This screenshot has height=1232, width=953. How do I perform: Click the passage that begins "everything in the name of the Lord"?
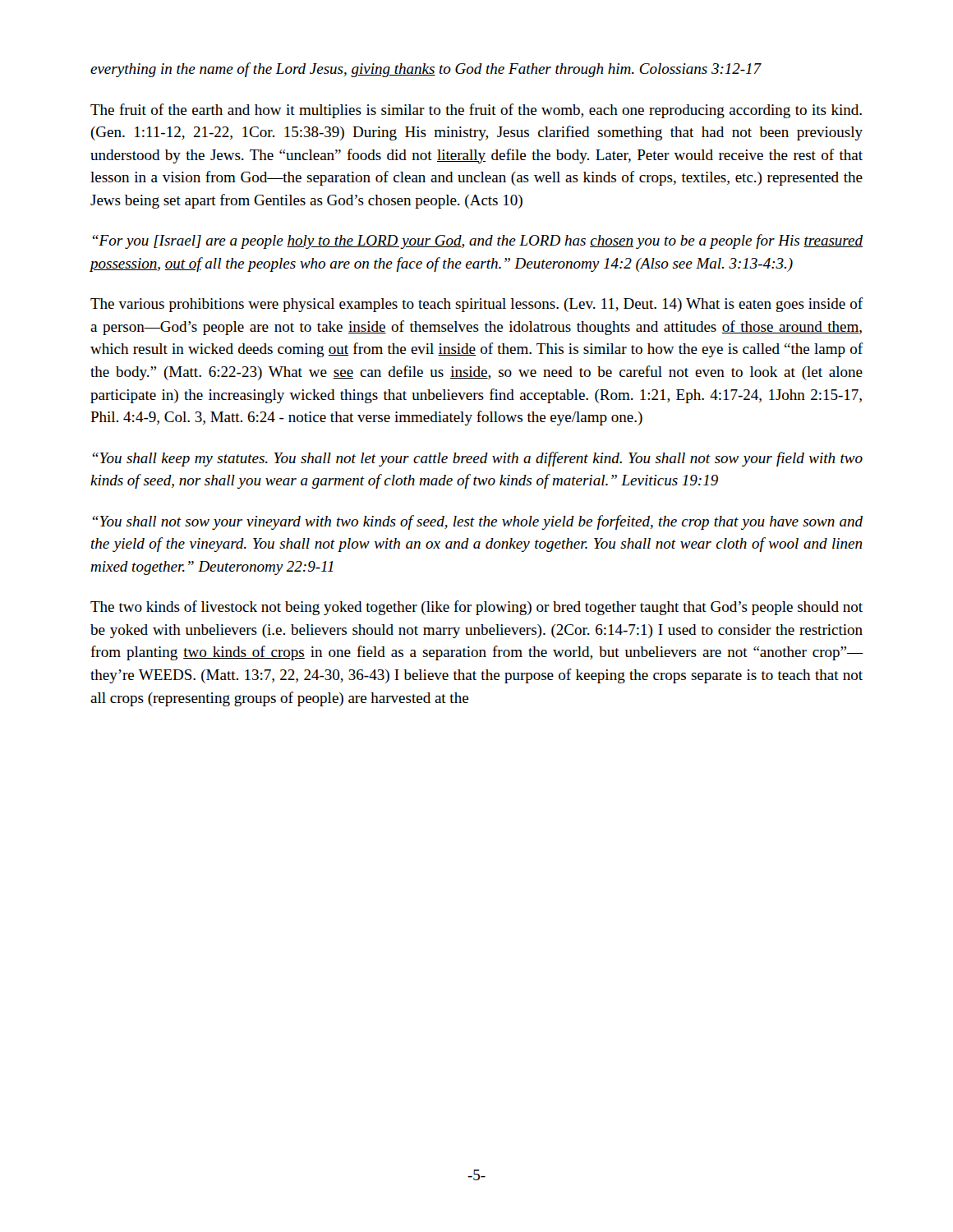point(426,69)
